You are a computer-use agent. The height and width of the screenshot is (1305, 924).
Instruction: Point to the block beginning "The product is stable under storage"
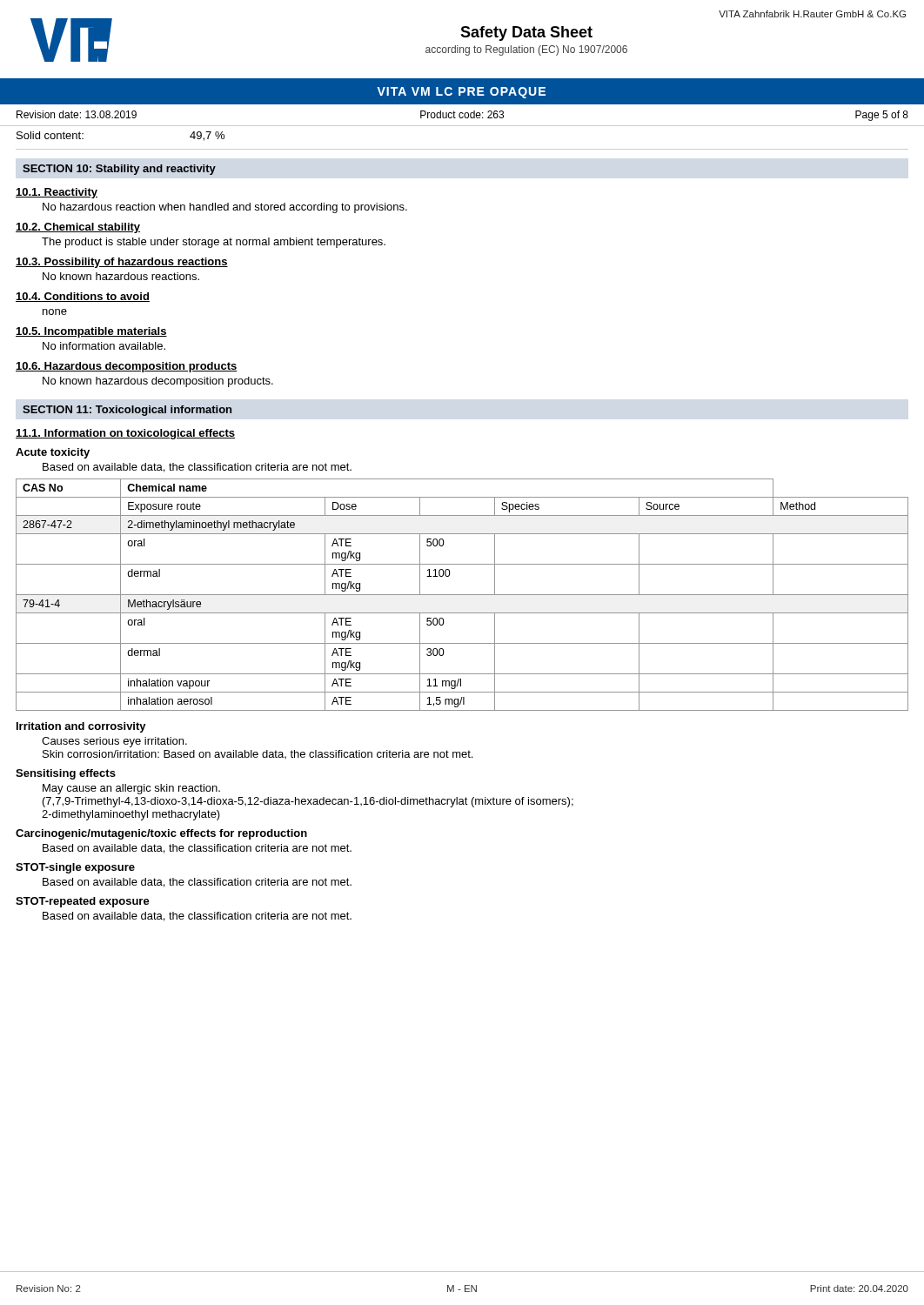(x=214, y=241)
